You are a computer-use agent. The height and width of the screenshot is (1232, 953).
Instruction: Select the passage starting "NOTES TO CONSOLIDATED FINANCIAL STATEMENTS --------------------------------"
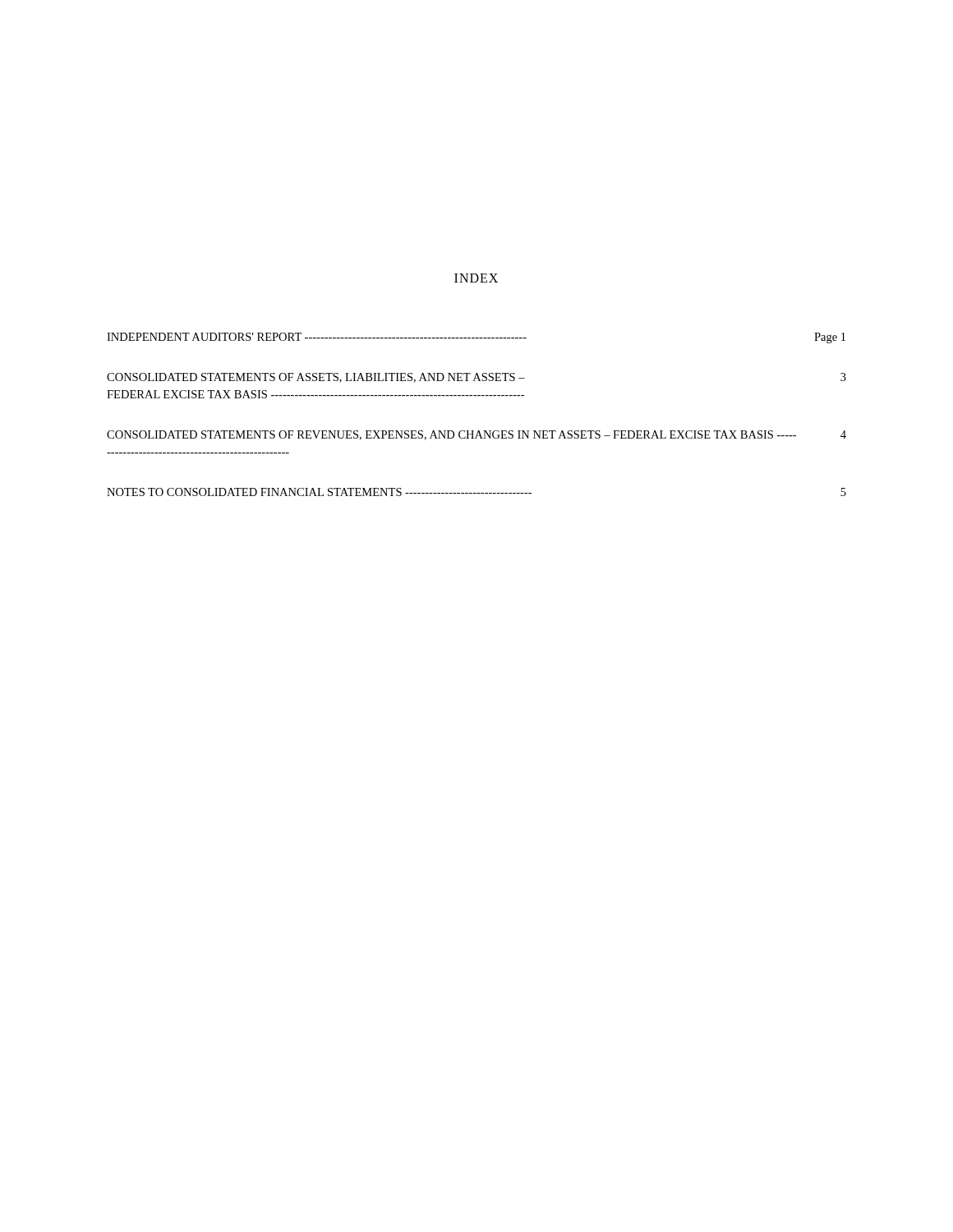476,492
